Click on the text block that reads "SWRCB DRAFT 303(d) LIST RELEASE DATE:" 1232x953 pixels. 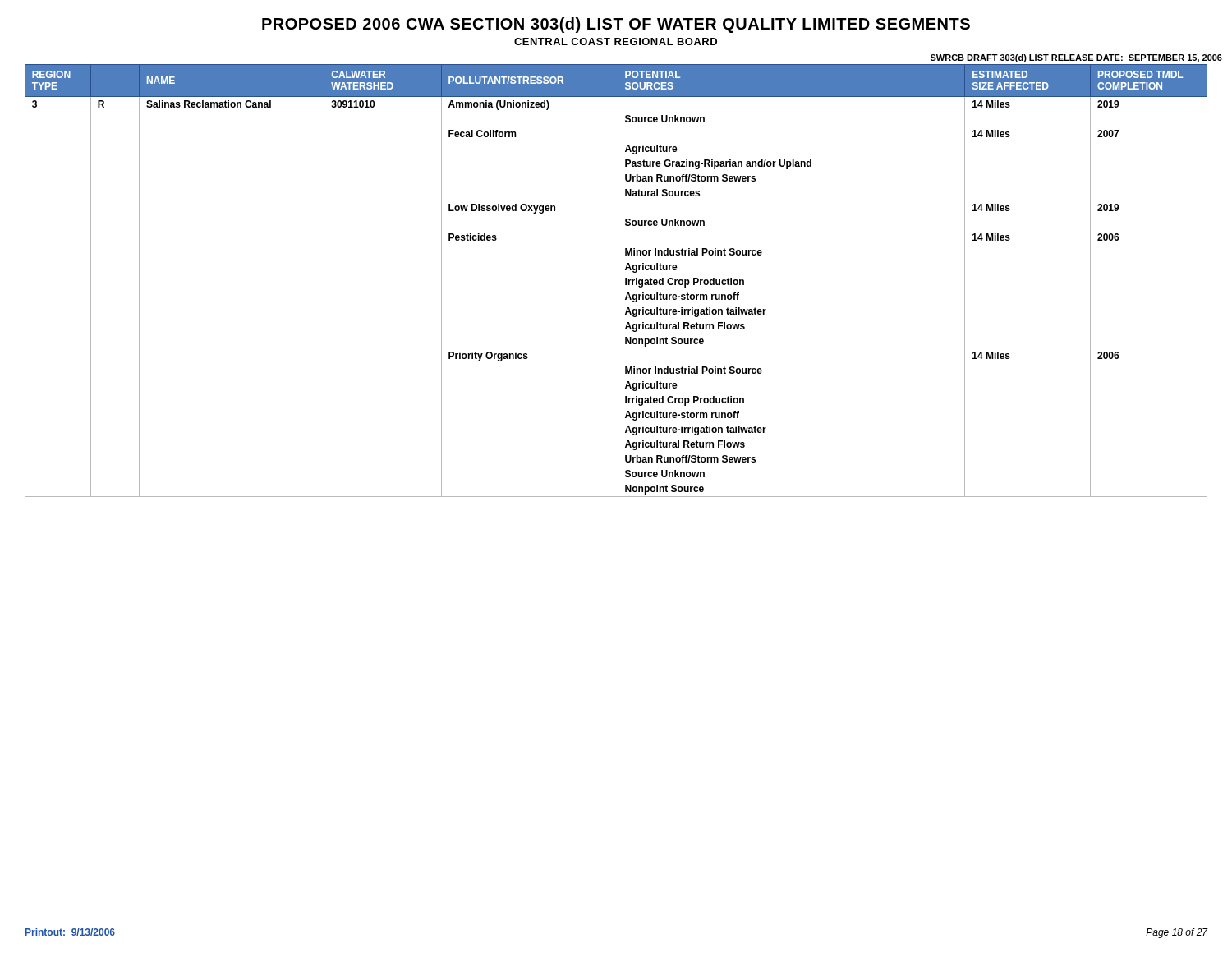click(x=1076, y=58)
